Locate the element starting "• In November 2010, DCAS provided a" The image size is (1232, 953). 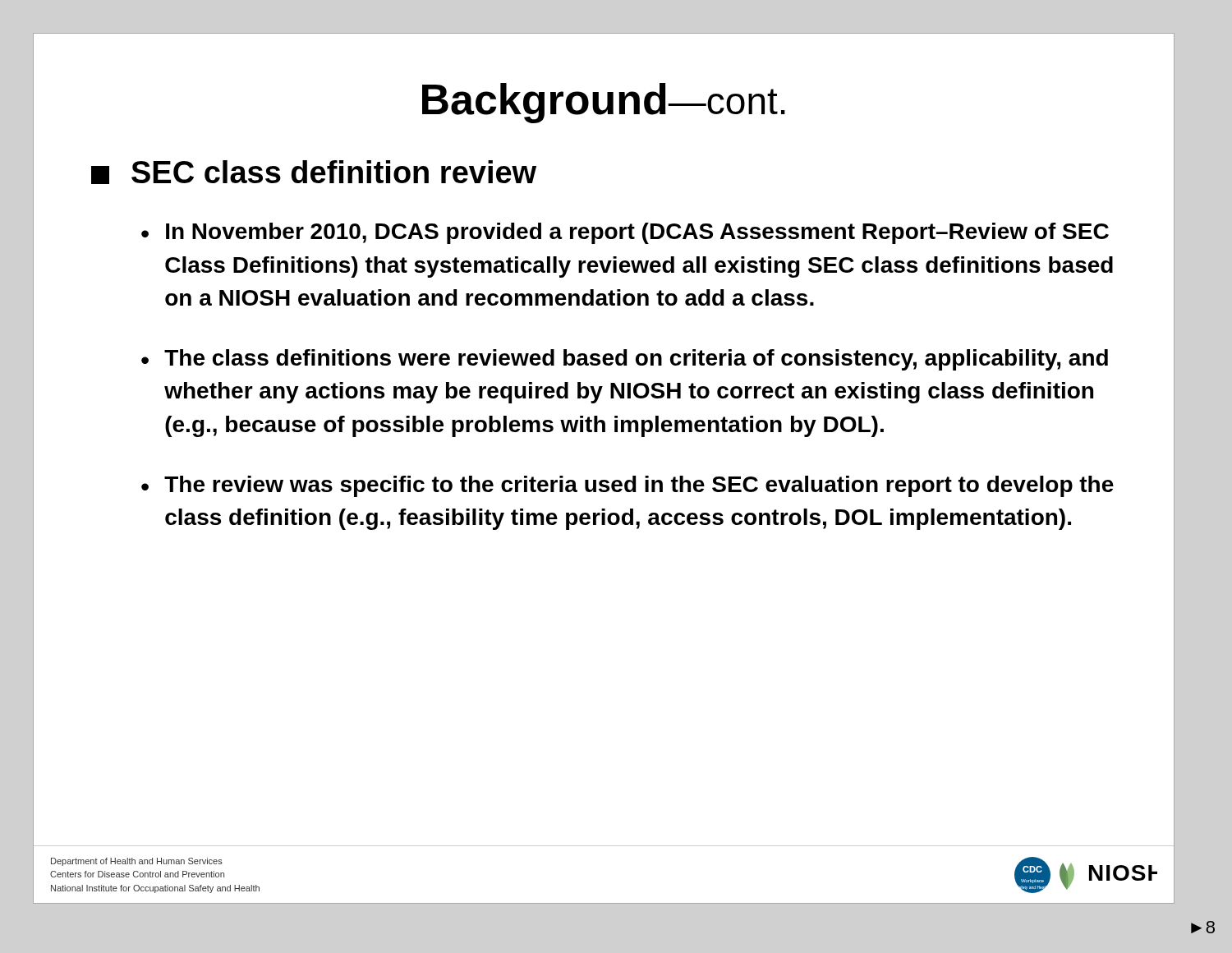(628, 265)
